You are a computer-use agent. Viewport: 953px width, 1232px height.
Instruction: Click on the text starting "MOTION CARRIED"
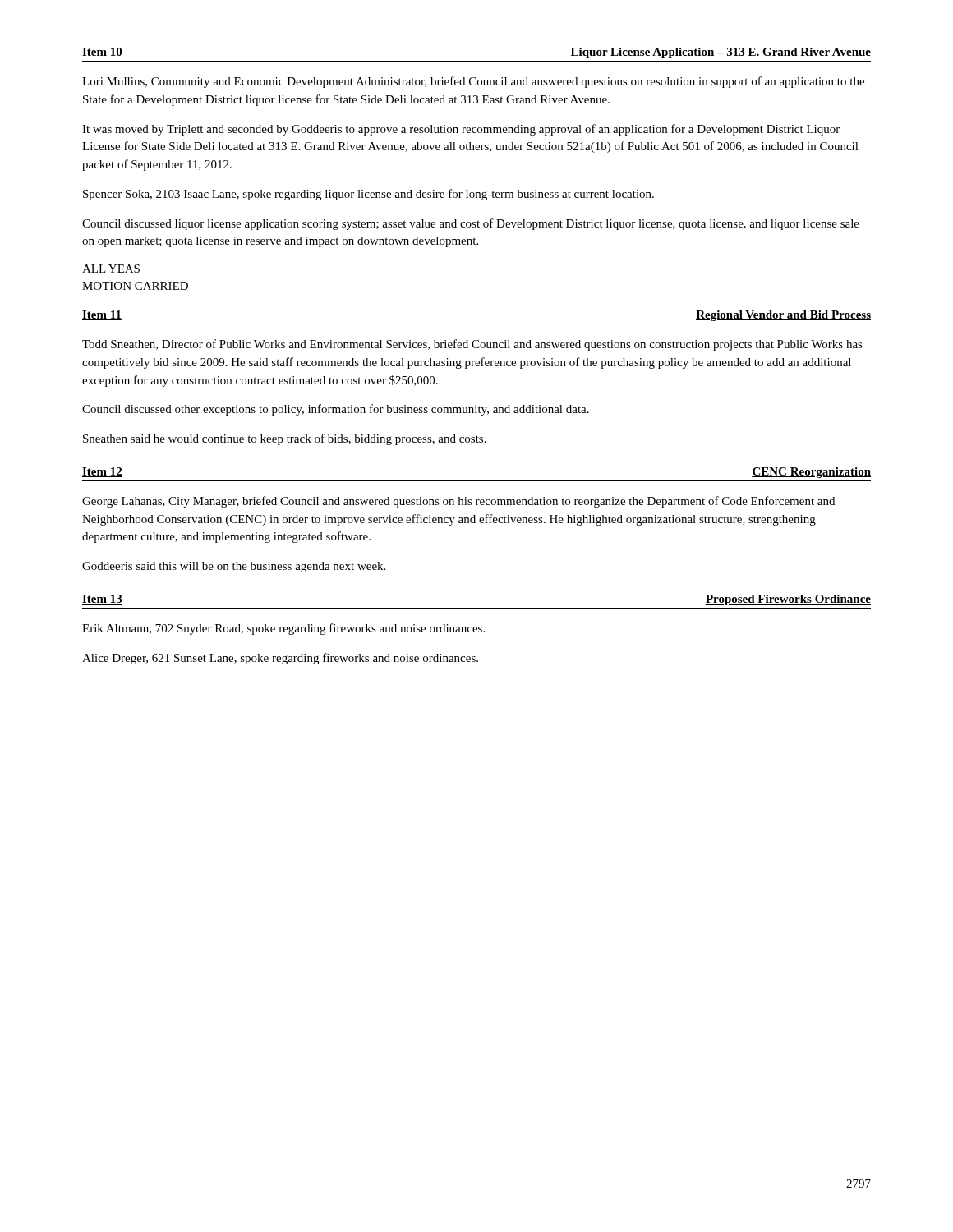135,286
